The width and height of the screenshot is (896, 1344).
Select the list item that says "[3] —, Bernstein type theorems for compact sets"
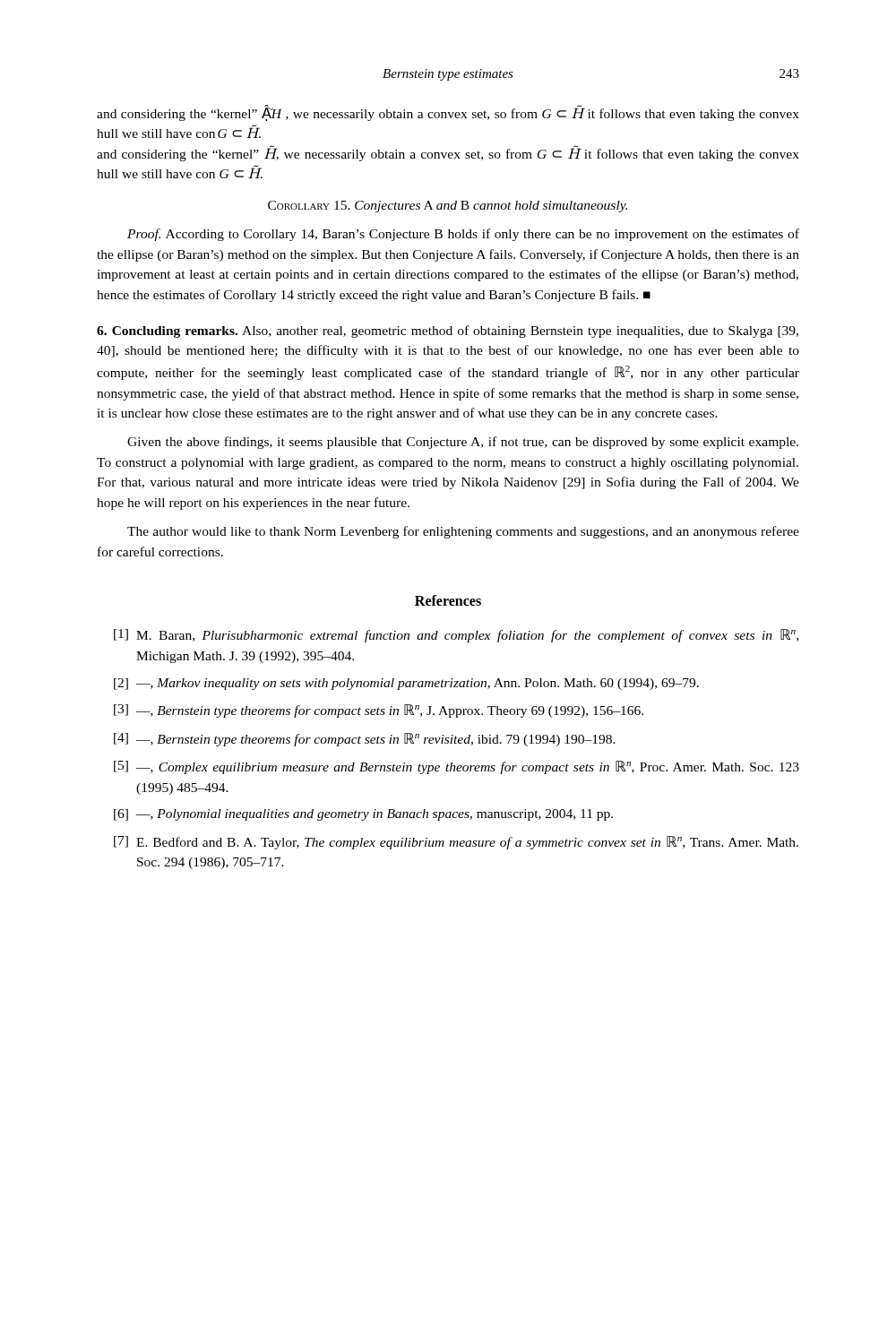(x=448, y=710)
